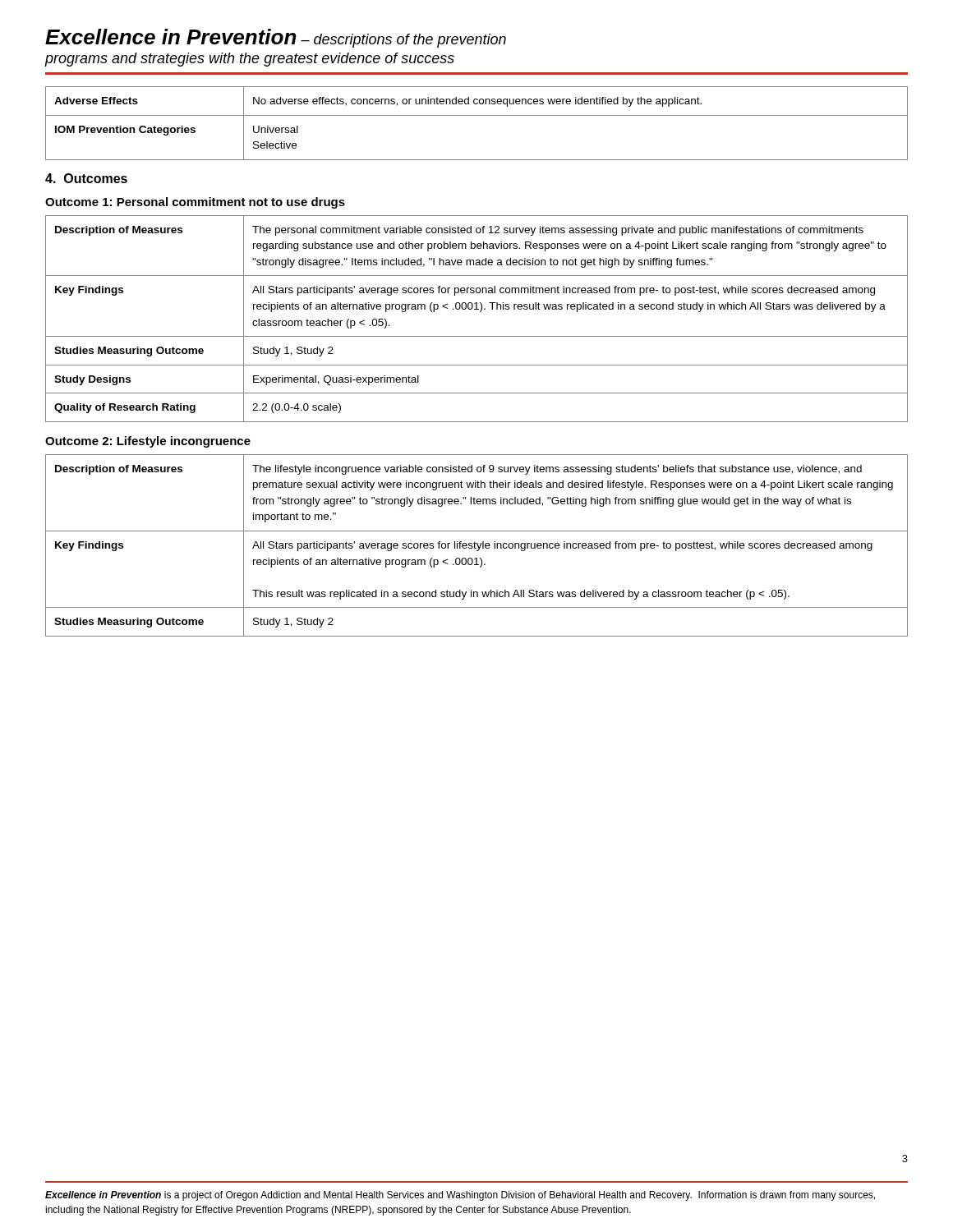Find the section header that reads "4. Outcomes"
This screenshot has width=953, height=1232.
tap(86, 178)
